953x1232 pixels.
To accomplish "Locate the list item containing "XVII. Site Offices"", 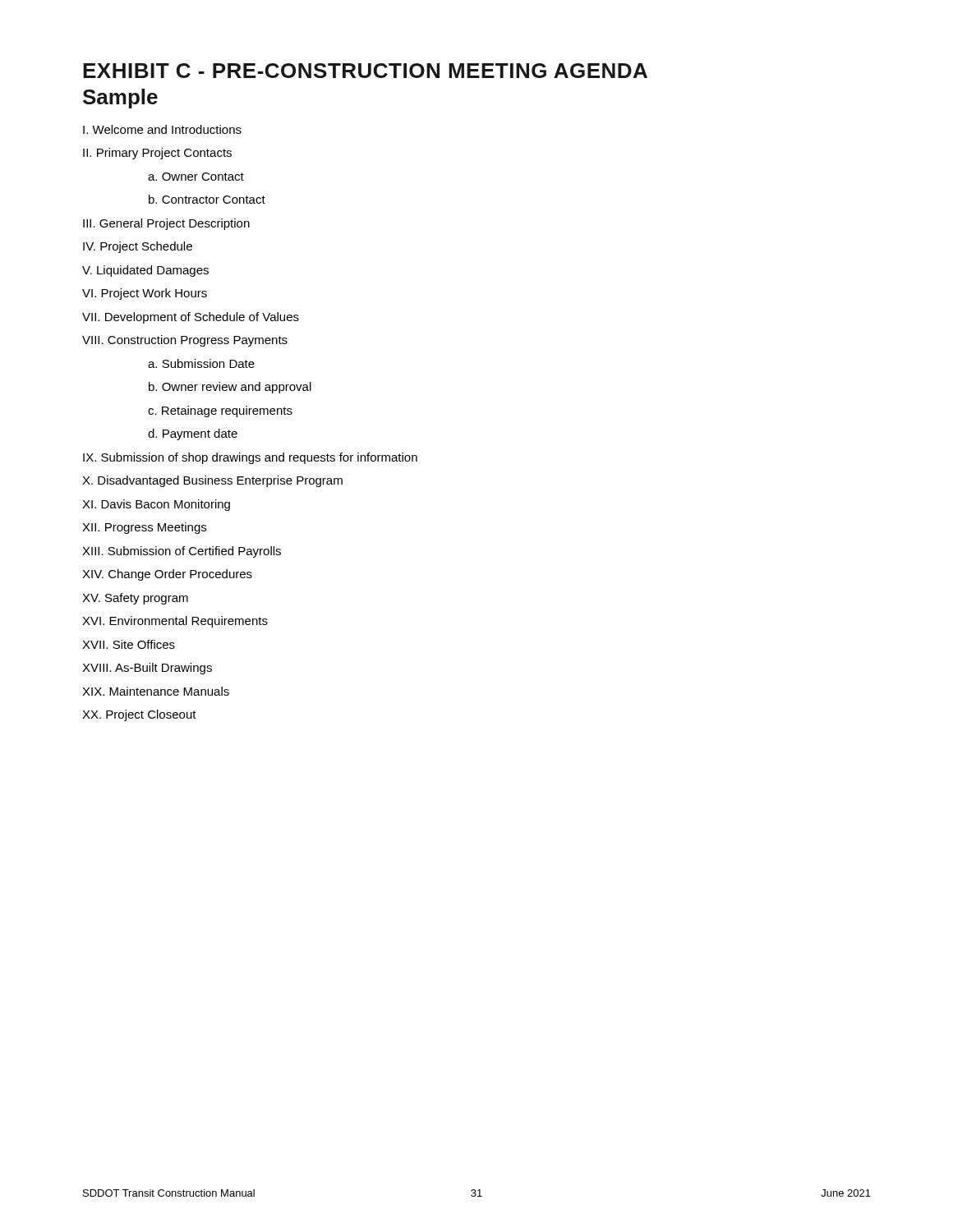I will tap(129, 644).
